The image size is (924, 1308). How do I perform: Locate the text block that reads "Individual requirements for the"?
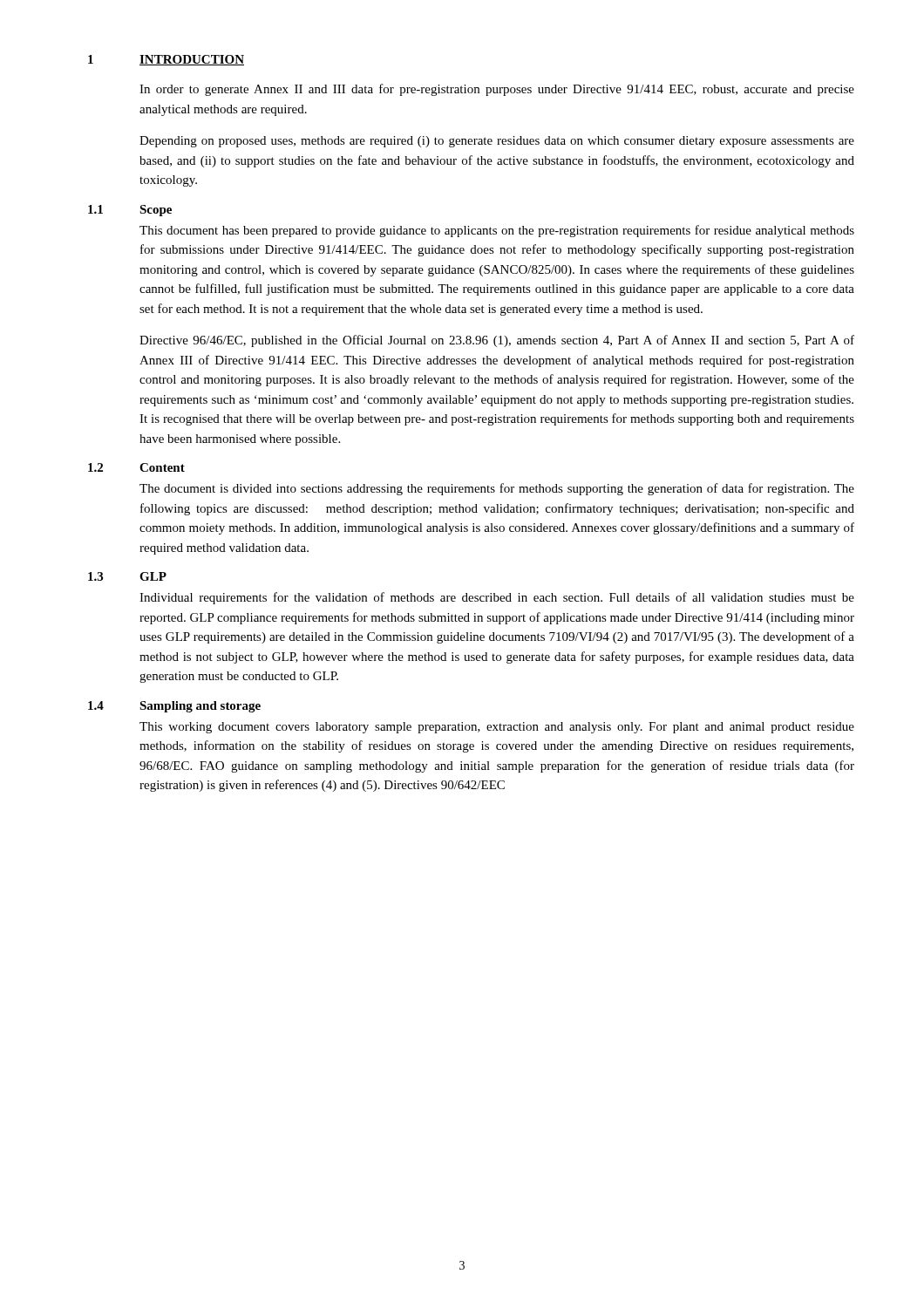pyautogui.click(x=497, y=637)
